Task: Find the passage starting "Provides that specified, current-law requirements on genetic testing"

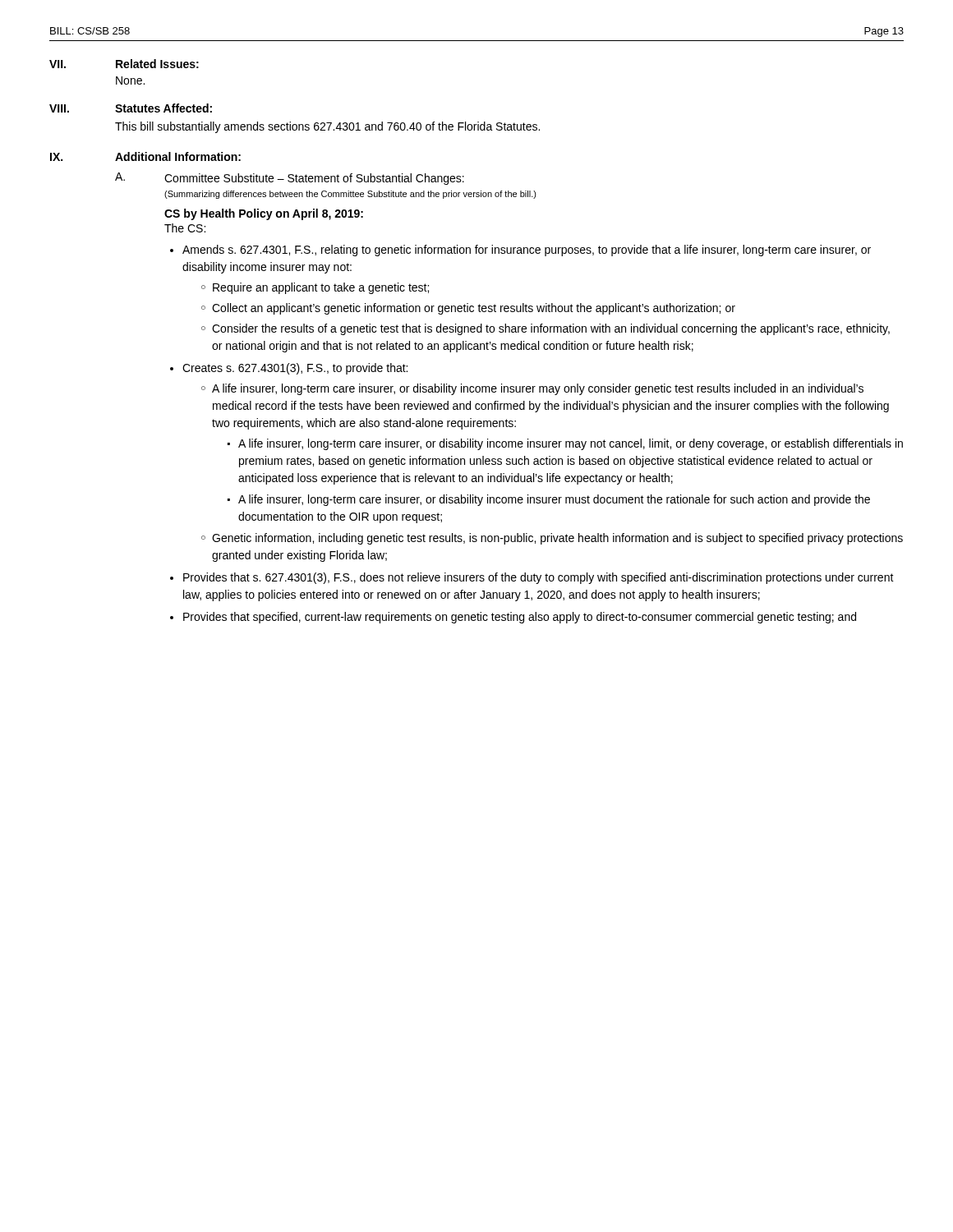Action: [x=520, y=617]
